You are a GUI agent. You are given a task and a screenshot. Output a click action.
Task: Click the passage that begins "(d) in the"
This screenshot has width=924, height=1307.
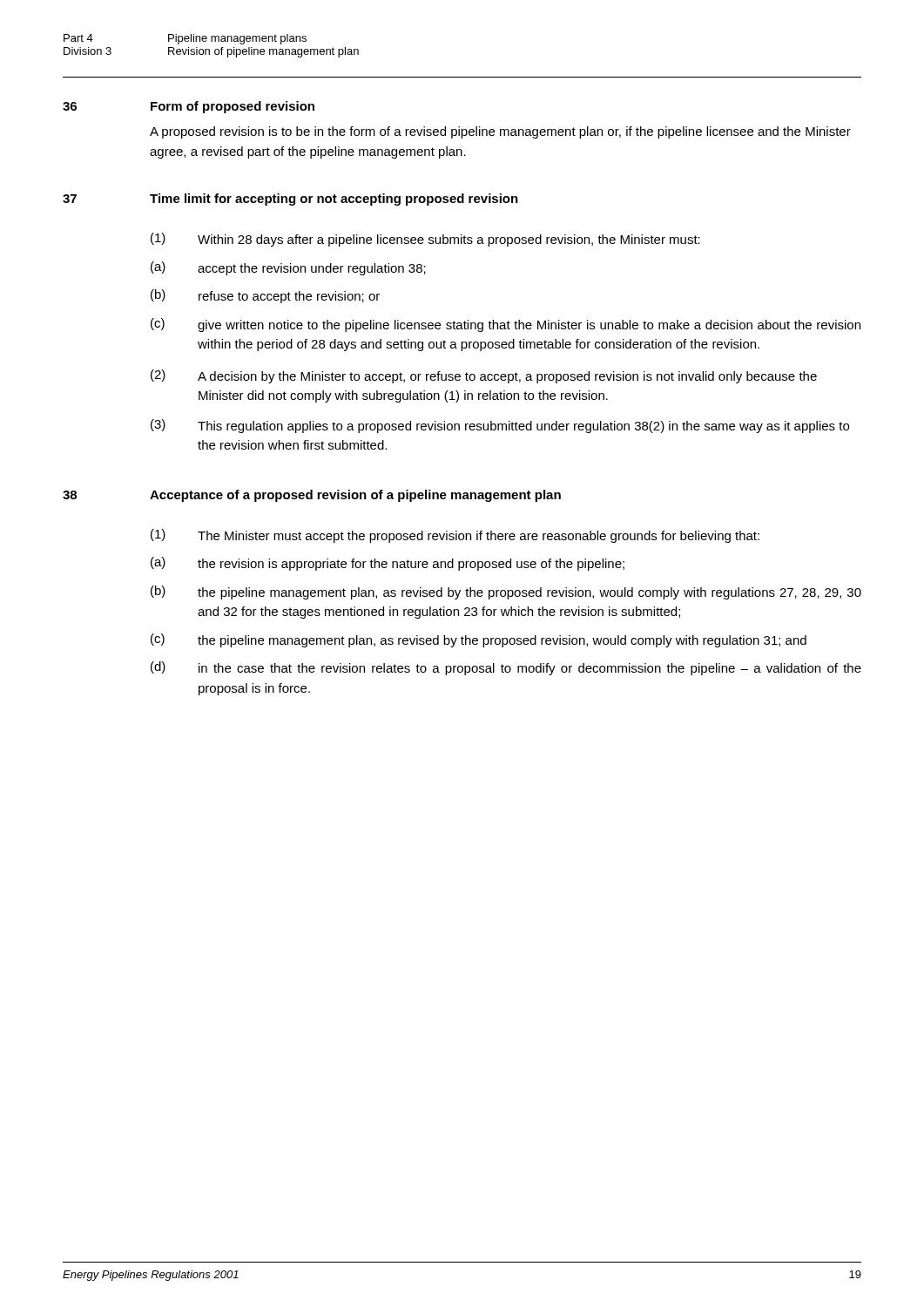coord(506,678)
